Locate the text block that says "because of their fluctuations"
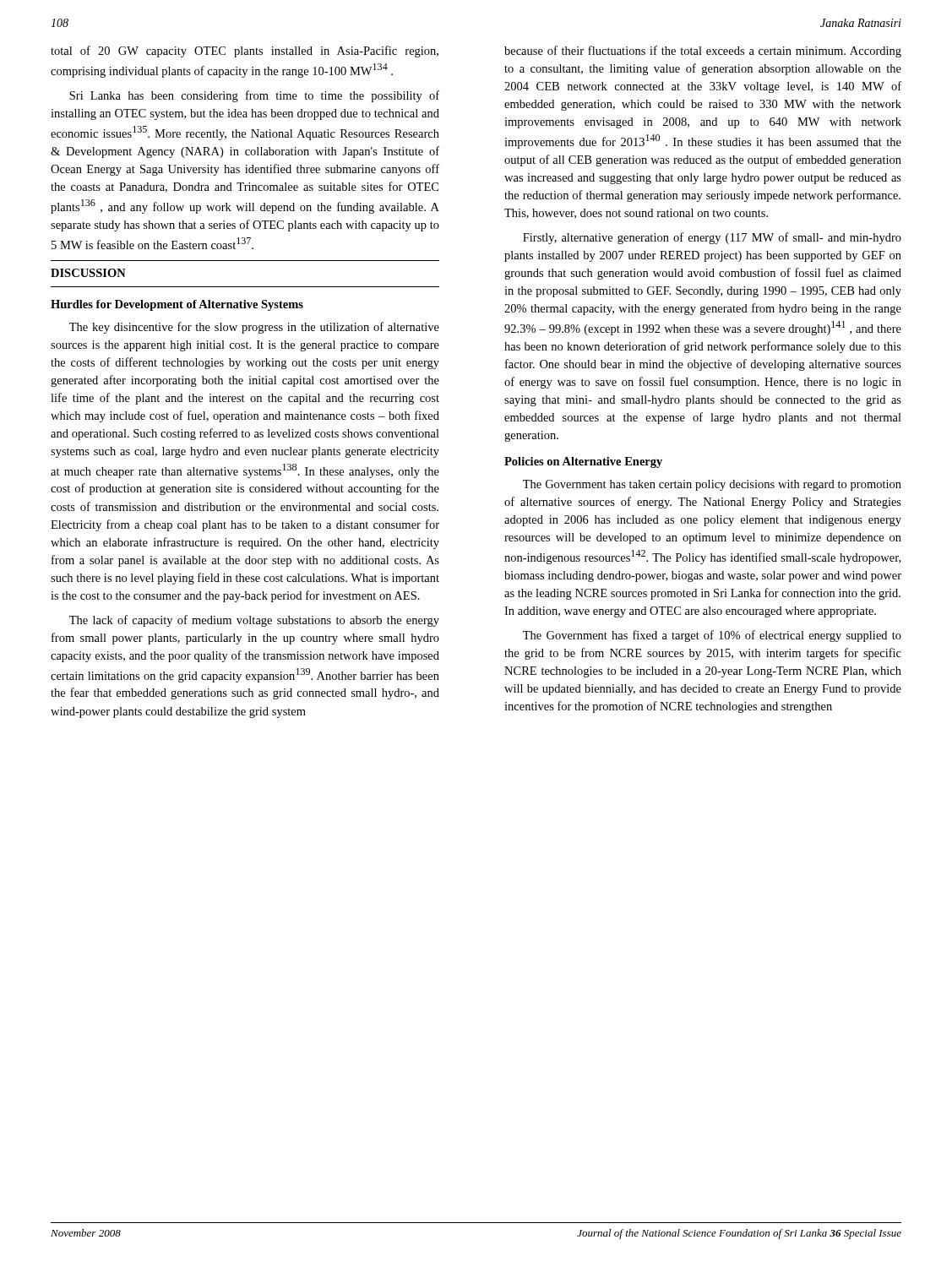This screenshot has width=952, height=1267. tap(703, 132)
